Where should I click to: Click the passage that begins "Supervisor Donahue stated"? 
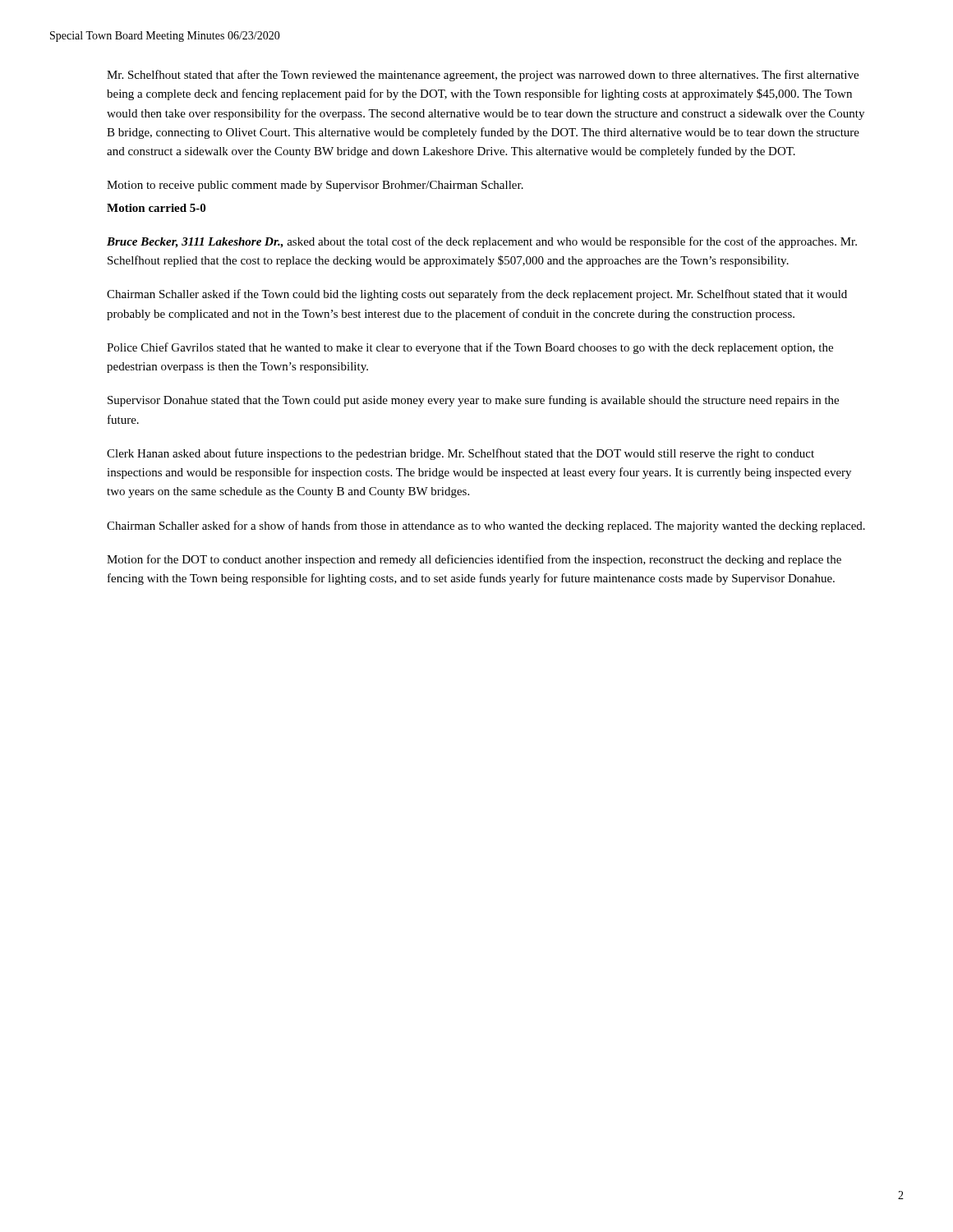click(473, 410)
